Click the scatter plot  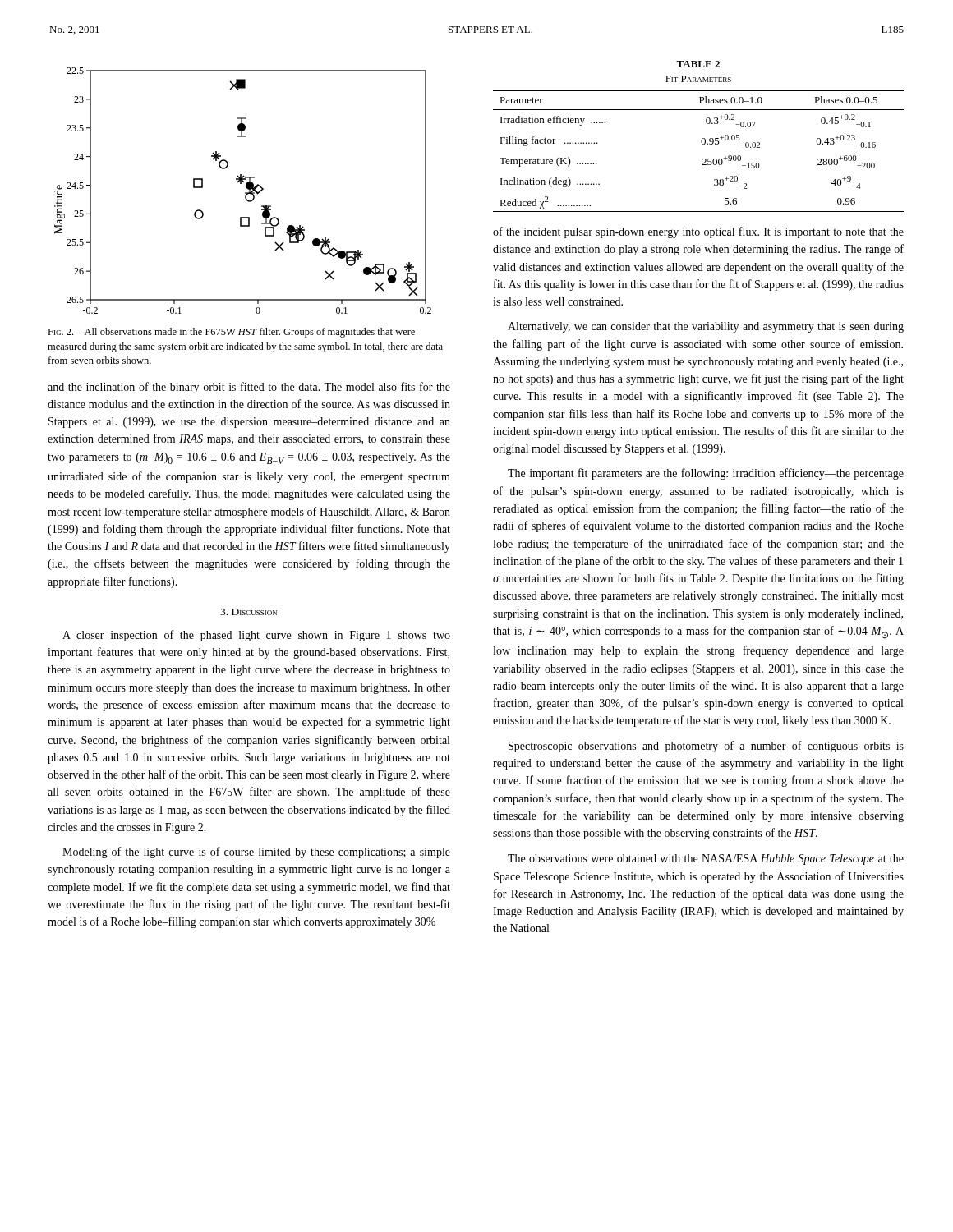coord(241,189)
